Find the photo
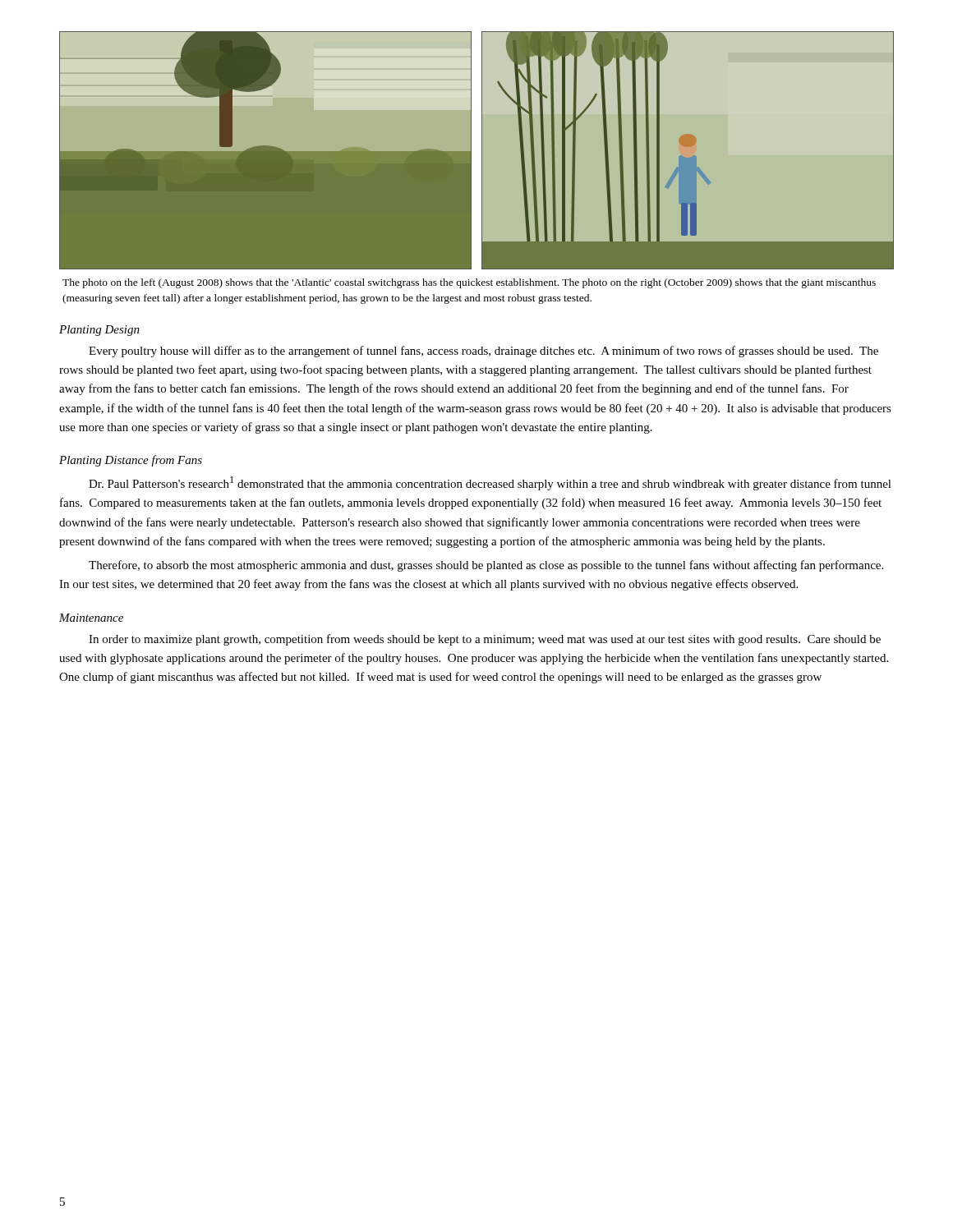 (476, 150)
